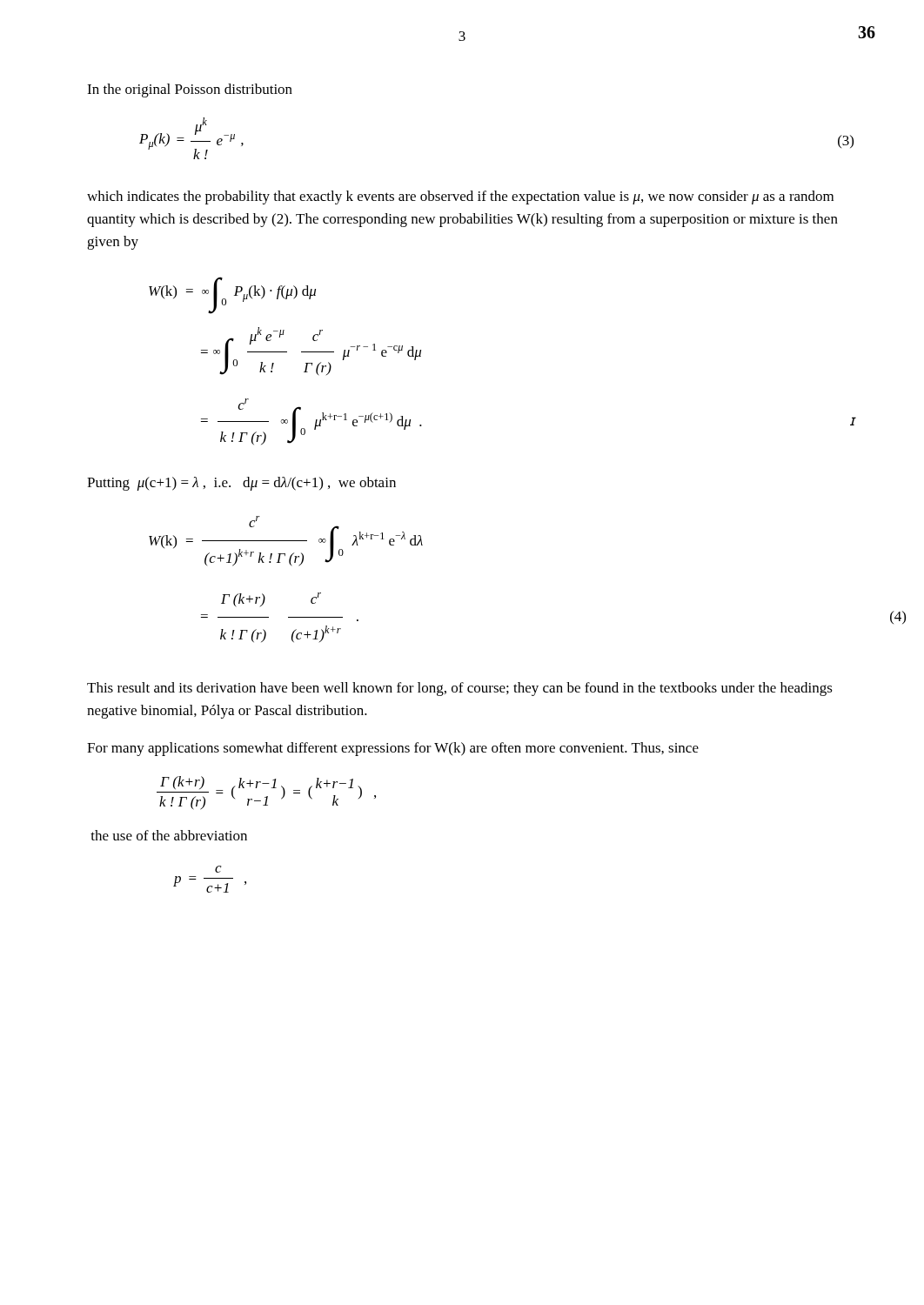This screenshot has width=924, height=1305.
Task: Locate the formula with the text "p = c c+1 ,"
Action: (218, 869)
